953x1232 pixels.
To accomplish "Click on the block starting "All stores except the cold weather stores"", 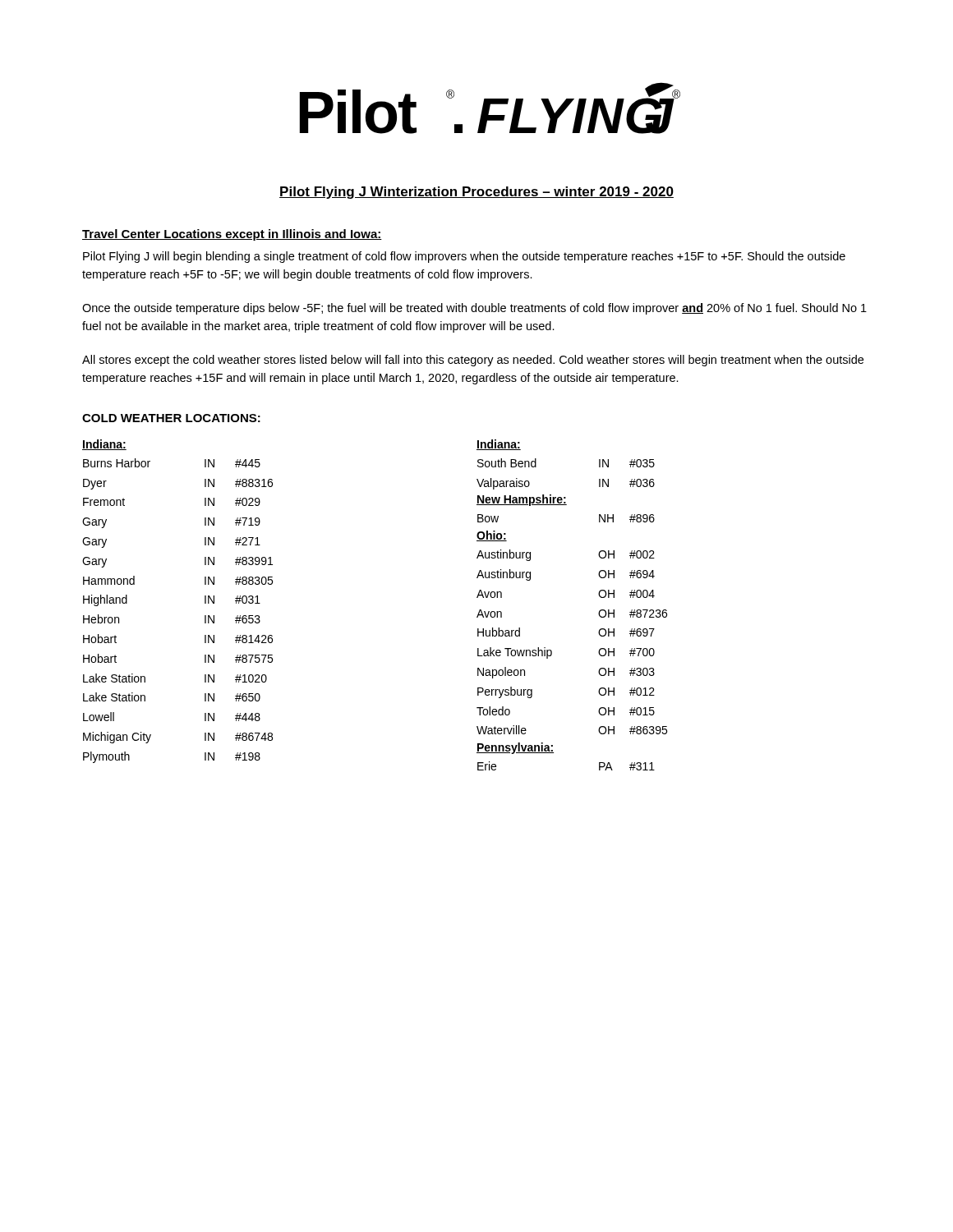I will tap(473, 369).
